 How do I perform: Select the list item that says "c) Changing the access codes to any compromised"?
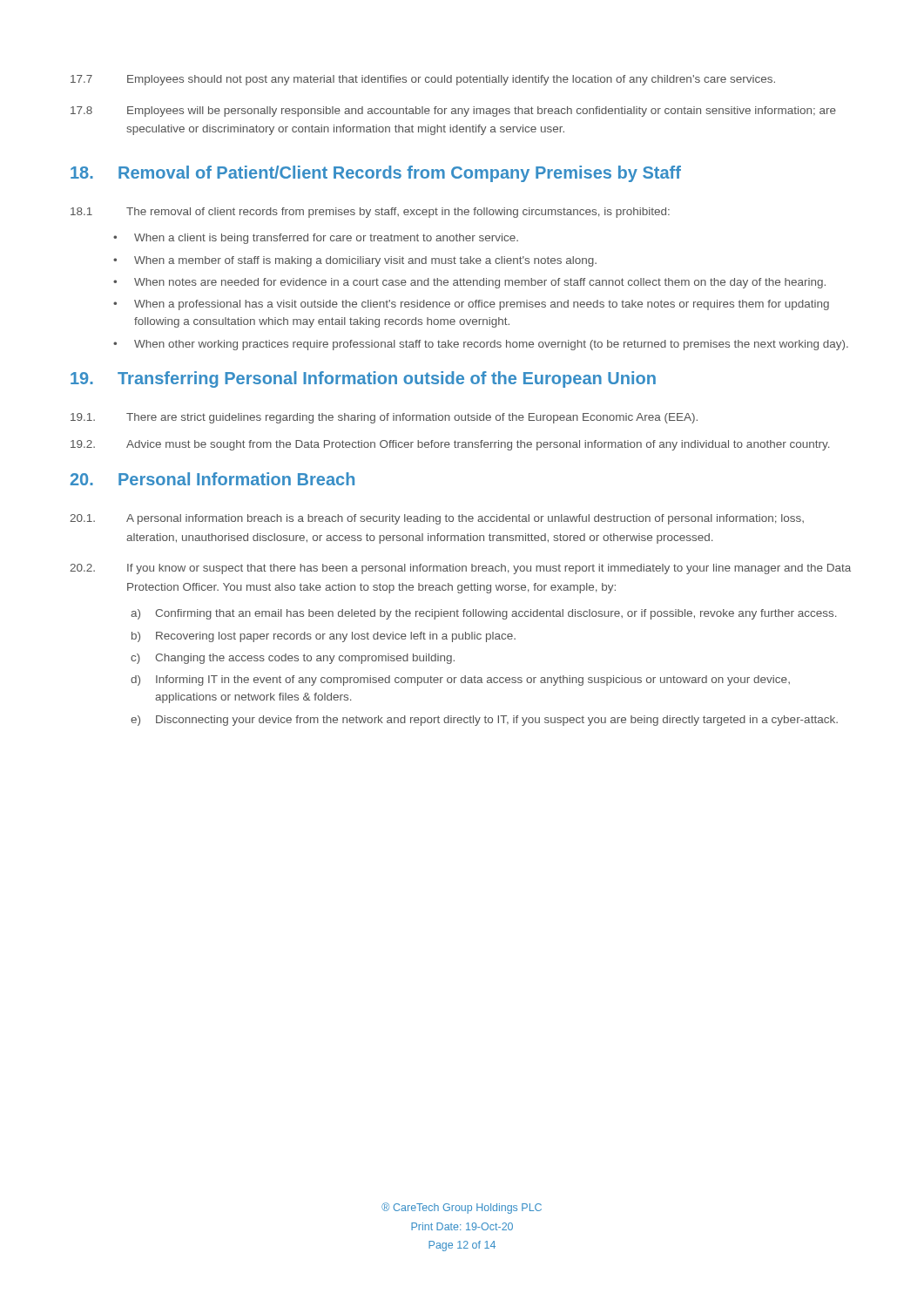point(293,659)
